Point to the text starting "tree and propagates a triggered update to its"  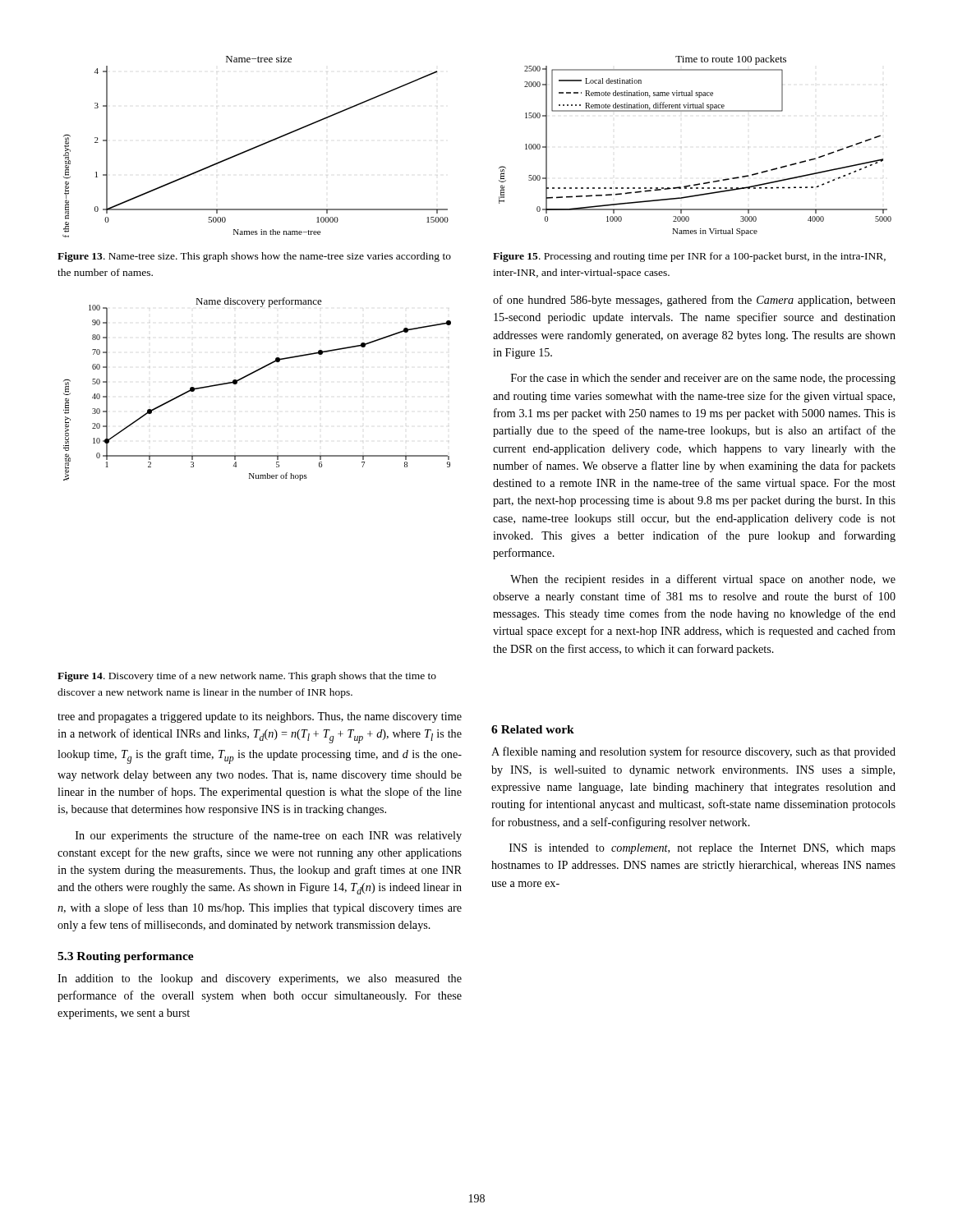(260, 763)
